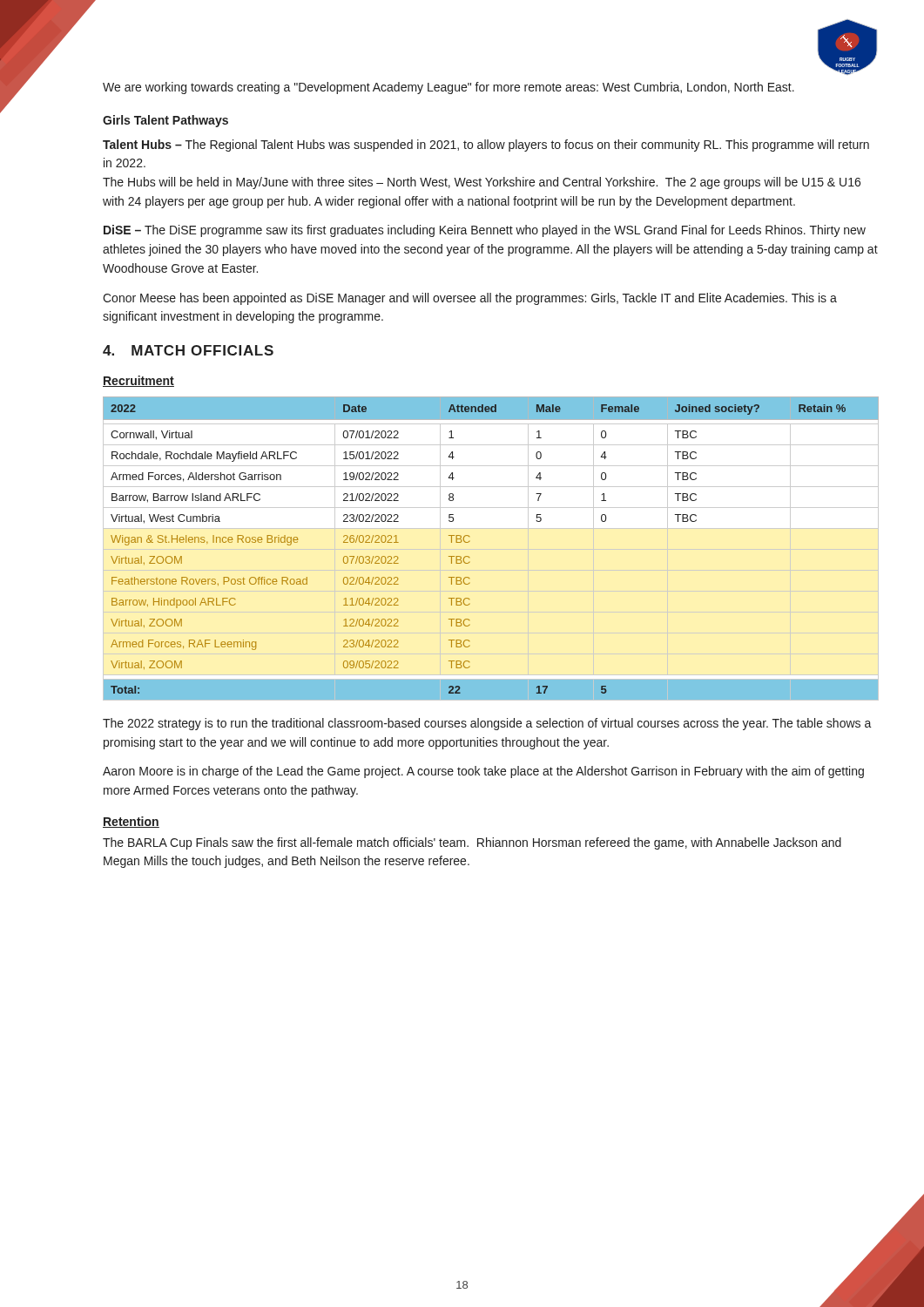
Task: Locate the text block that reads "Conor Meese has been appointed as DiSE"
Action: coord(470,307)
